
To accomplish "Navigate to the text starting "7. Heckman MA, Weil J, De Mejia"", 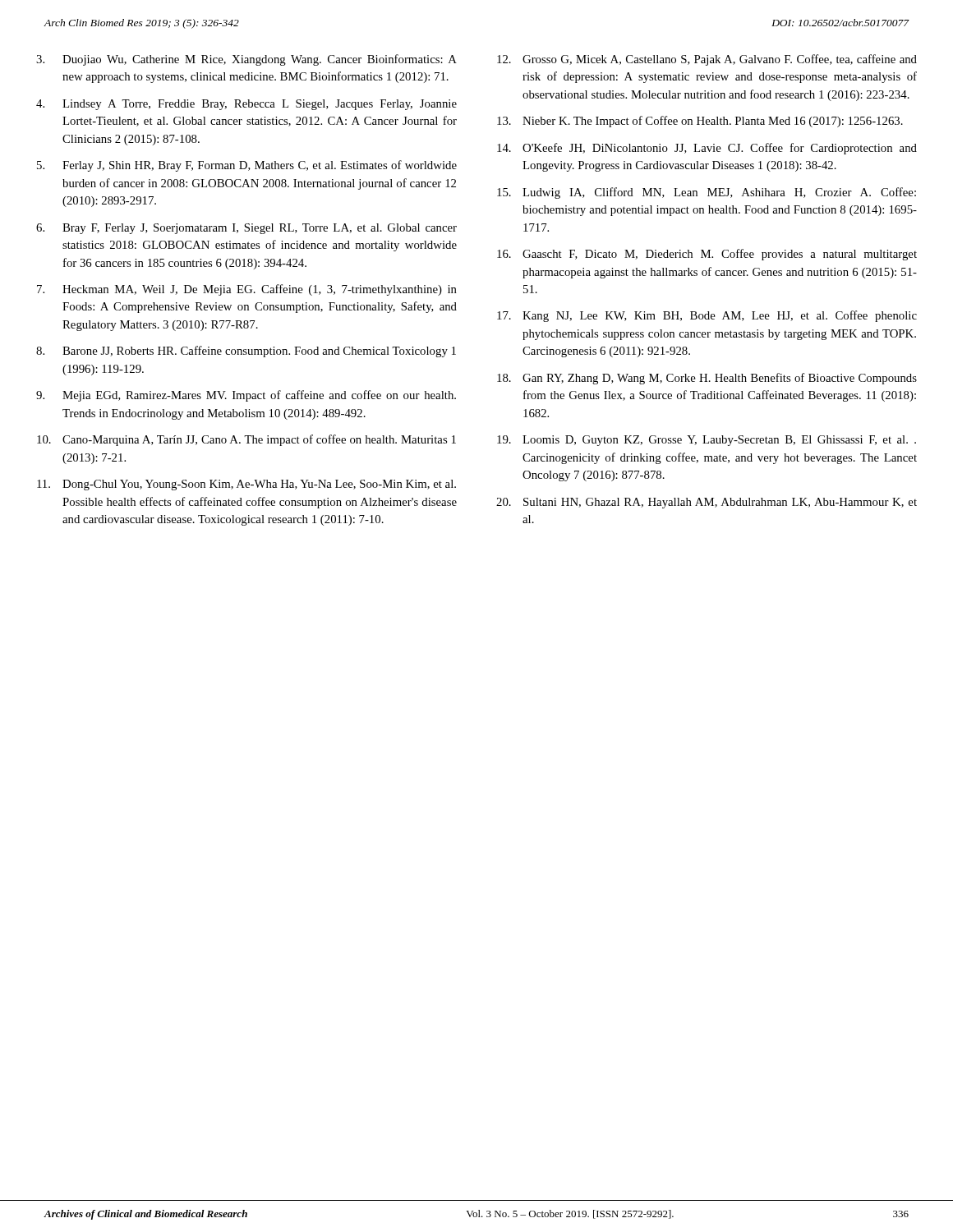I will point(246,307).
